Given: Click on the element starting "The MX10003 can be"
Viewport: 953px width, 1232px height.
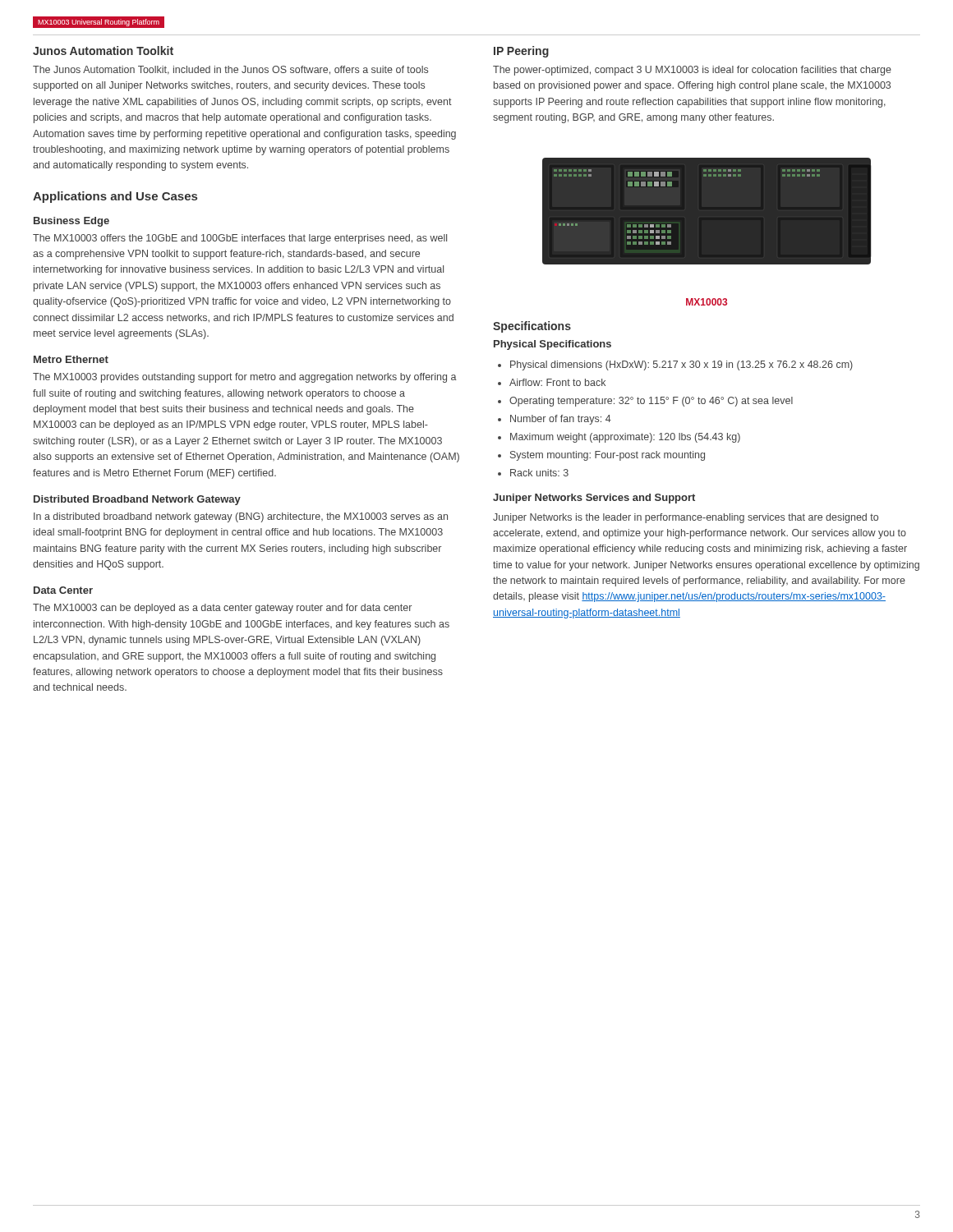Looking at the screenshot, I should [x=246, y=648].
